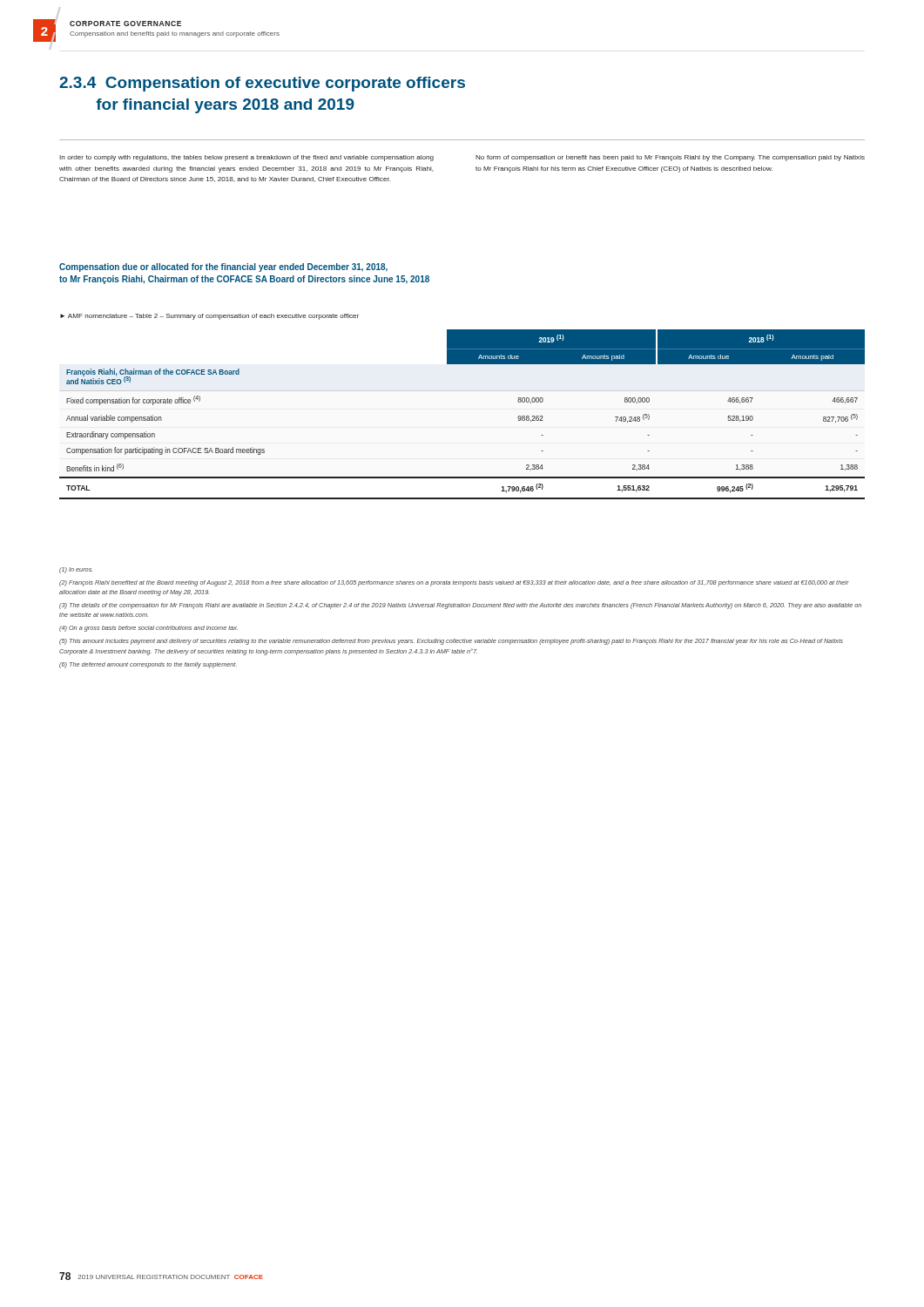Find the text block that reads "► AMF nomenclature – Table 2"
Screen dimensions: 1307x924
(209, 316)
